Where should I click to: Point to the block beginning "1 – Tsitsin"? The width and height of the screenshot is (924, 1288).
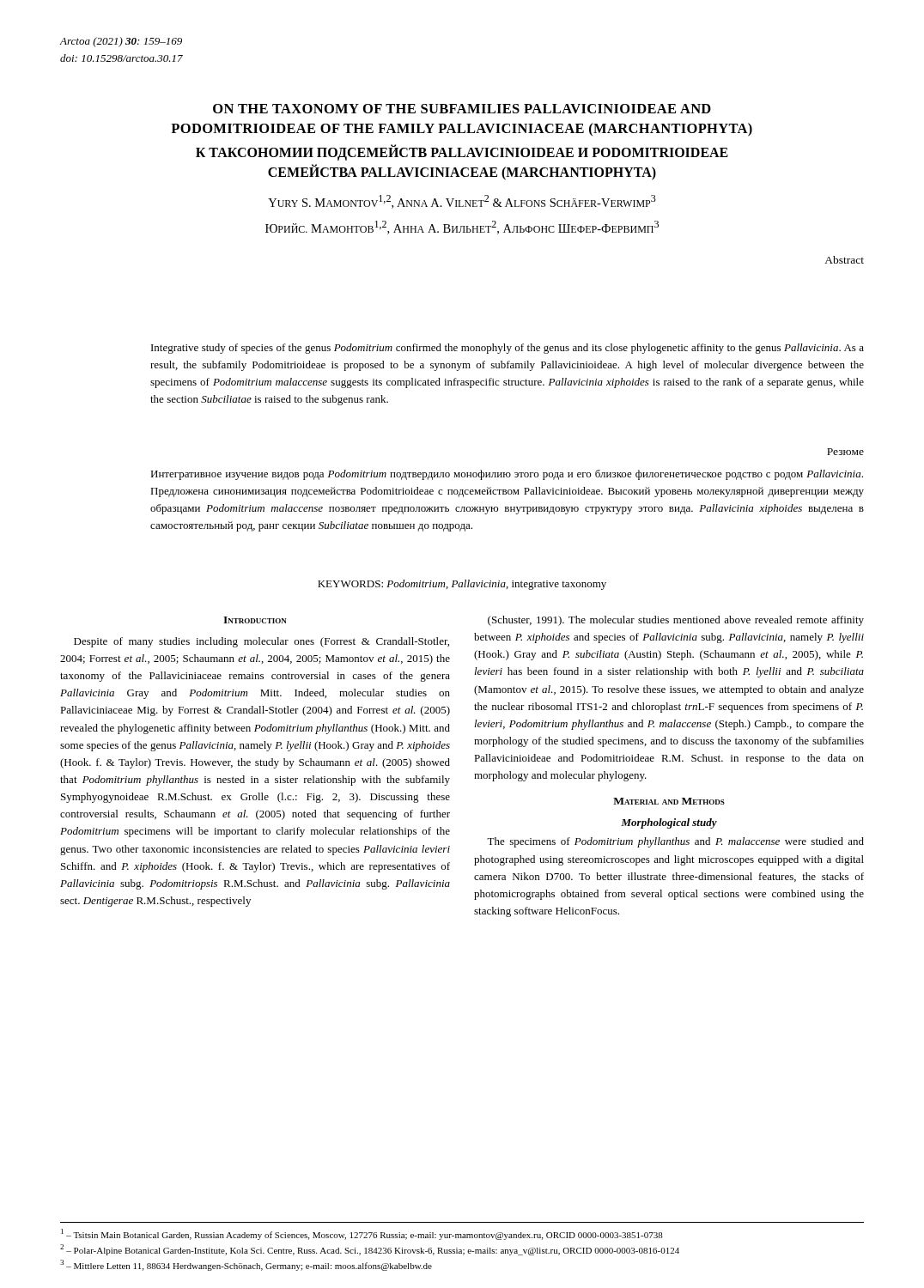click(462, 1249)
